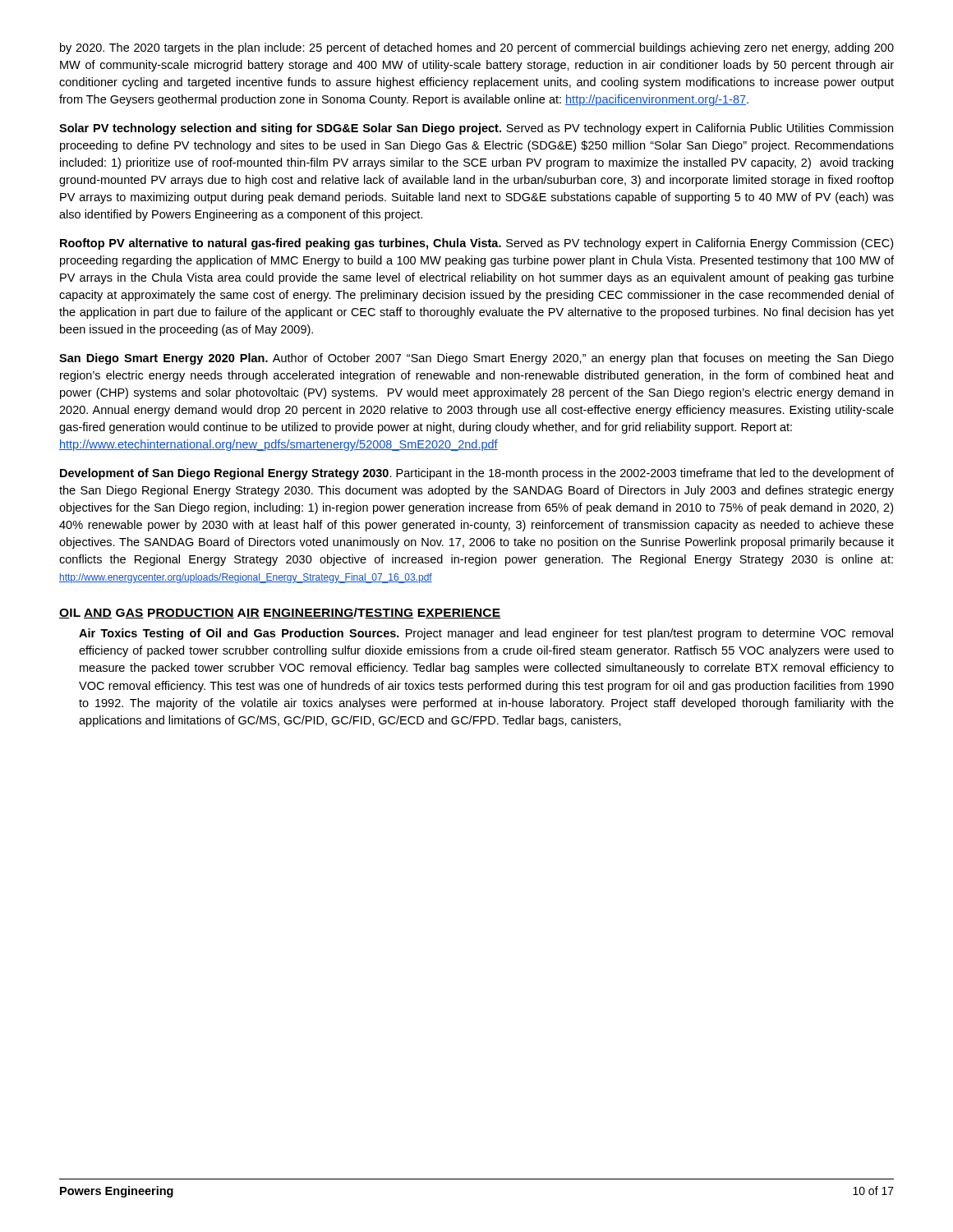
Task: Locate the section header that reads "OIL AND GAS PRODUCTION"
Action: (x=476, y=613)
